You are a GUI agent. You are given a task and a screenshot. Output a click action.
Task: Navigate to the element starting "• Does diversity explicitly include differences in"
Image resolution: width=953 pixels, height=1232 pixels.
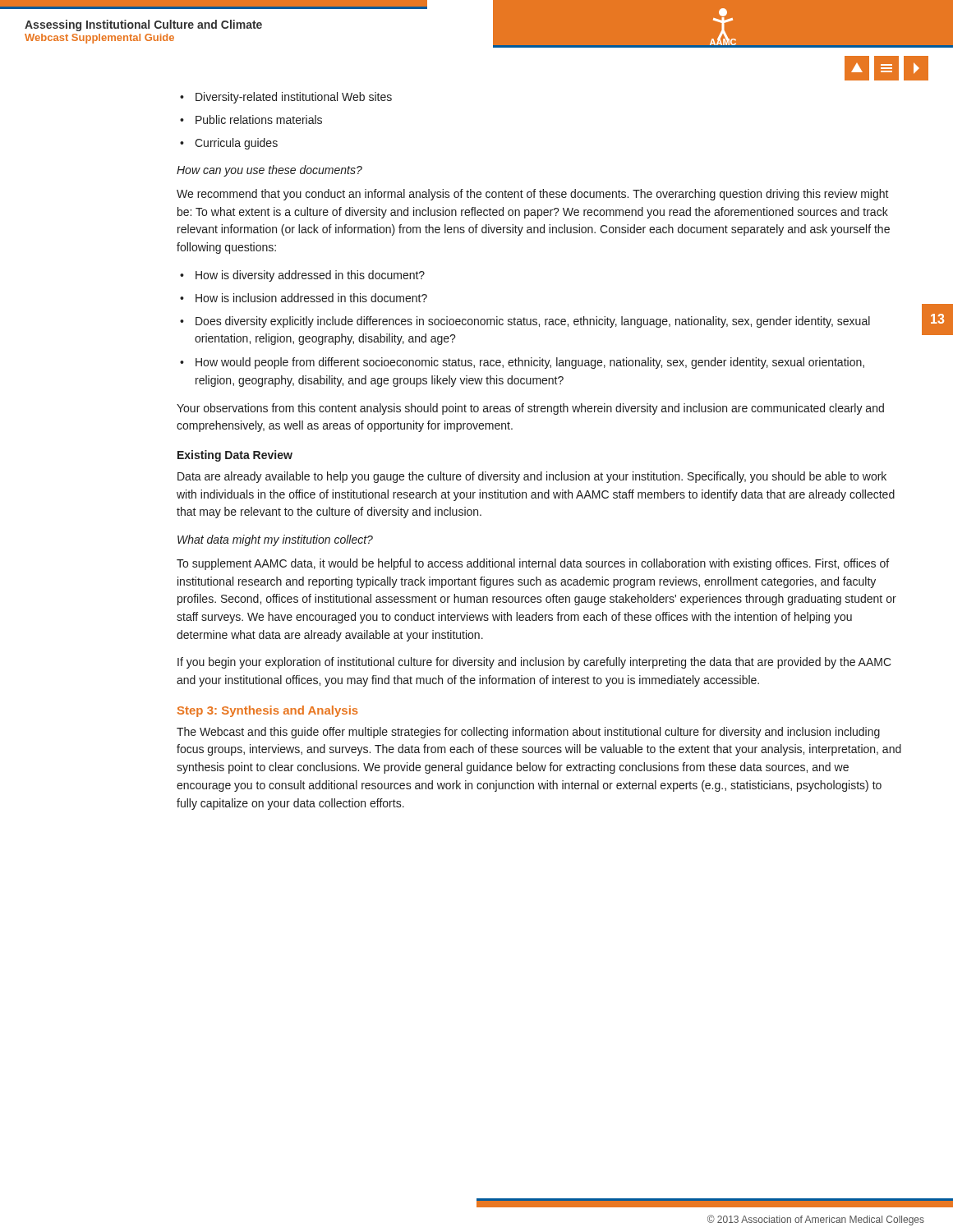pyautogui.click(x=525, y=329)
